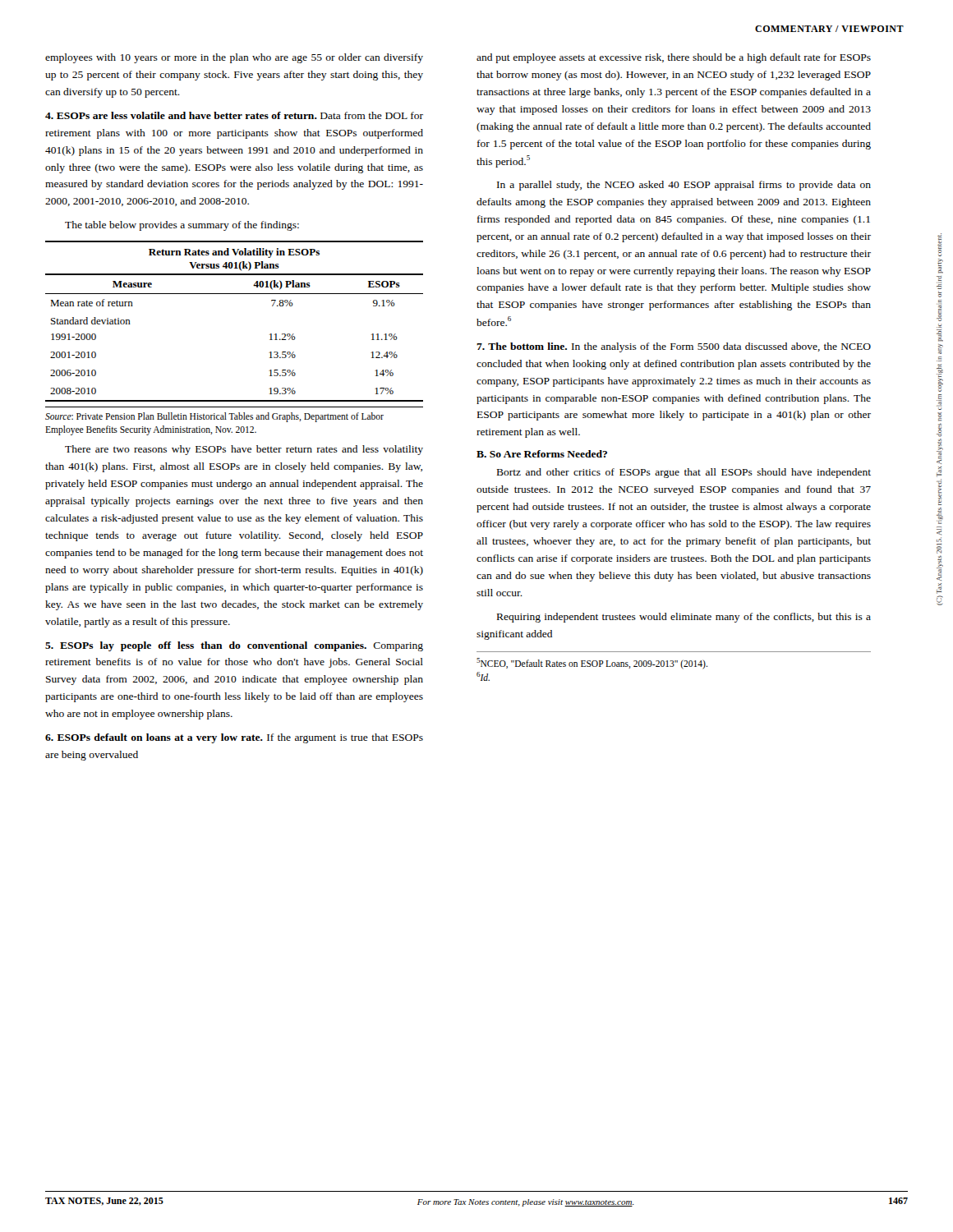The width and height of the screenshot is (953, 1232).
Task: Find the block on this page that starts "employees with 10 years or"
Action: click(234, 74)
